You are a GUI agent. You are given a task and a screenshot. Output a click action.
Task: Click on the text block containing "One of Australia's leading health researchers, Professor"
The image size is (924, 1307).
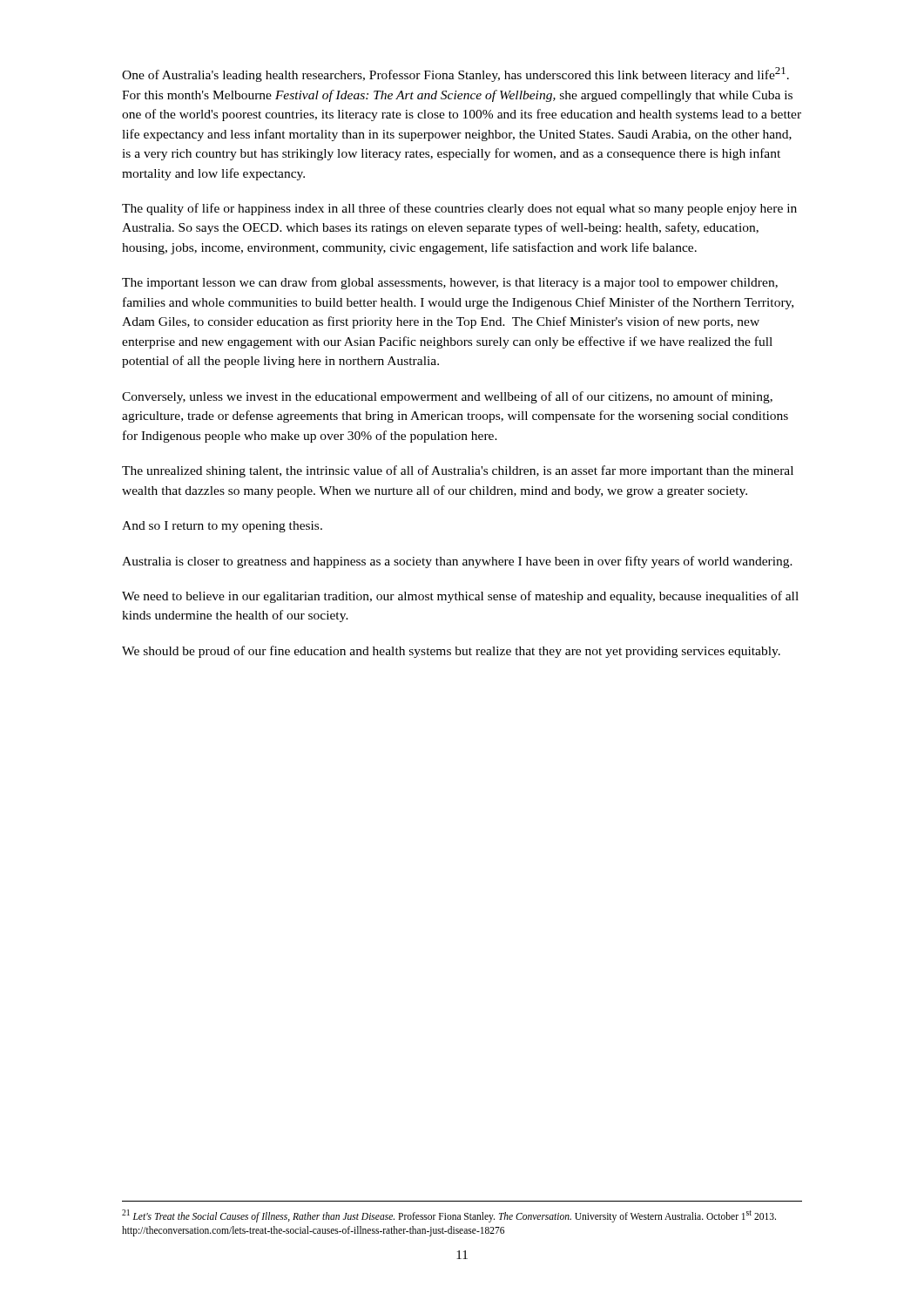click(x=462, y=122)
